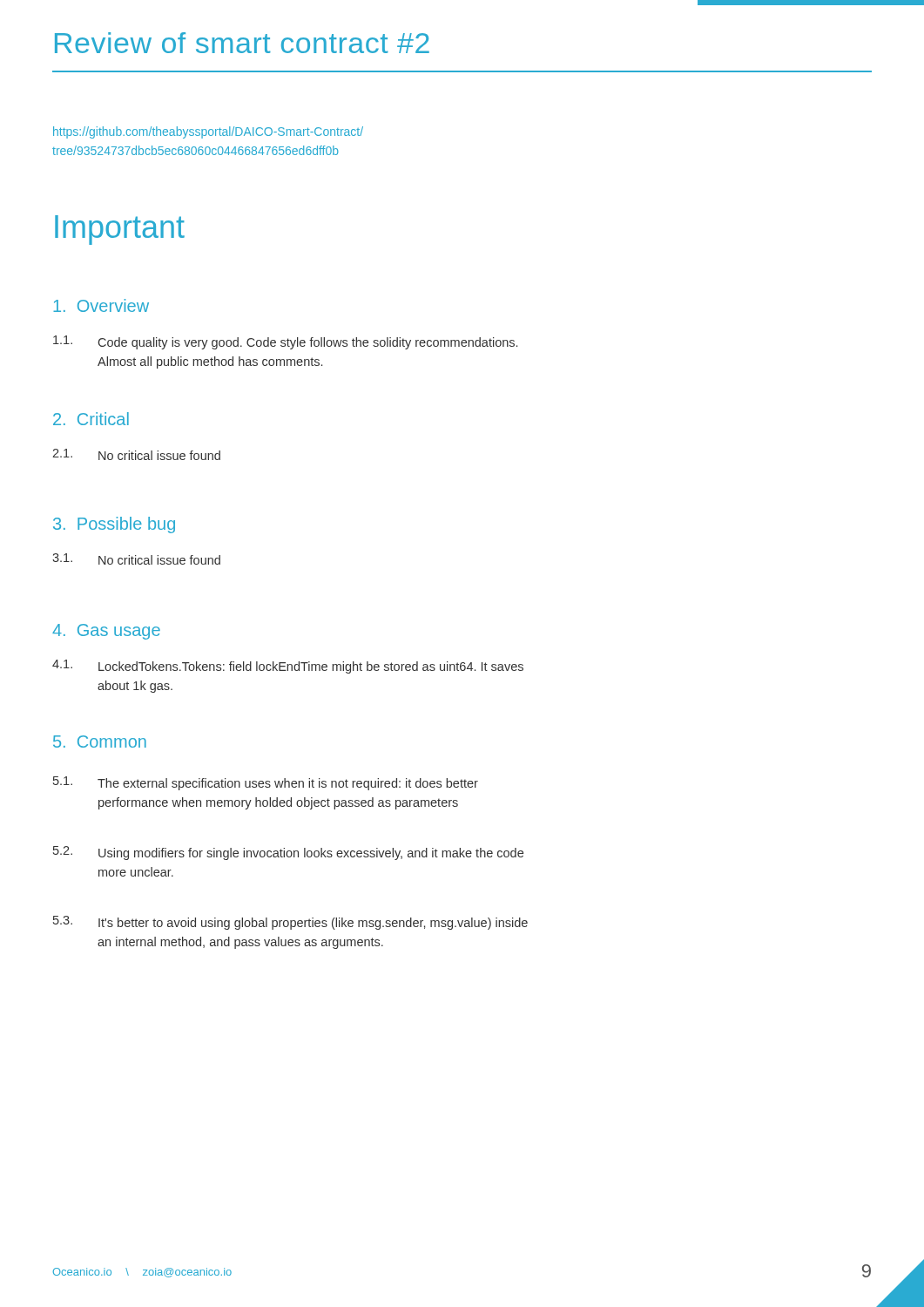Find the block starting "4.1. LockedTokens.Tokens: field lockEndTime might"
Screen dimensions: 1307x924
click(x=462, y=677)
